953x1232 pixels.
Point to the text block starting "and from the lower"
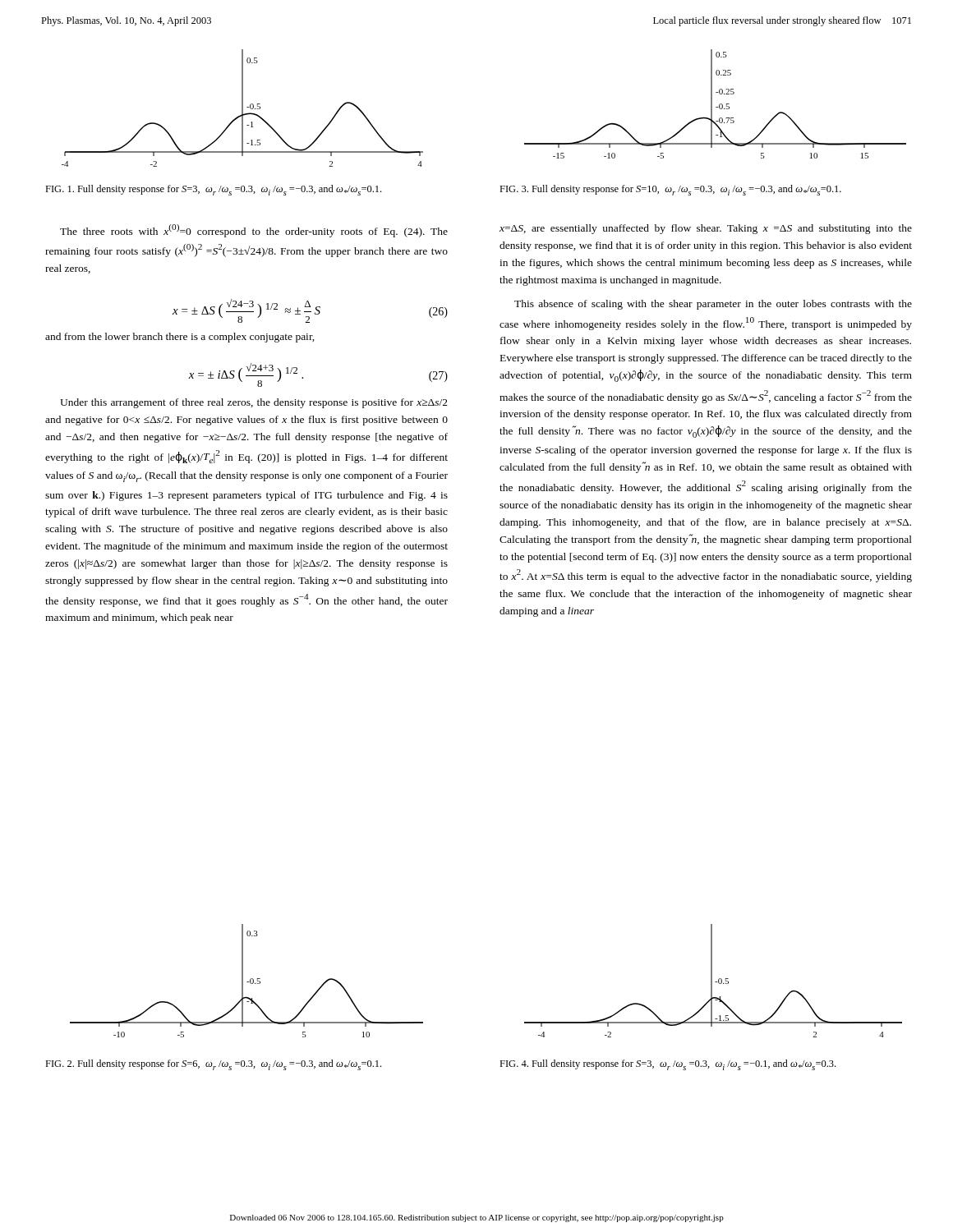click(246, 337)
